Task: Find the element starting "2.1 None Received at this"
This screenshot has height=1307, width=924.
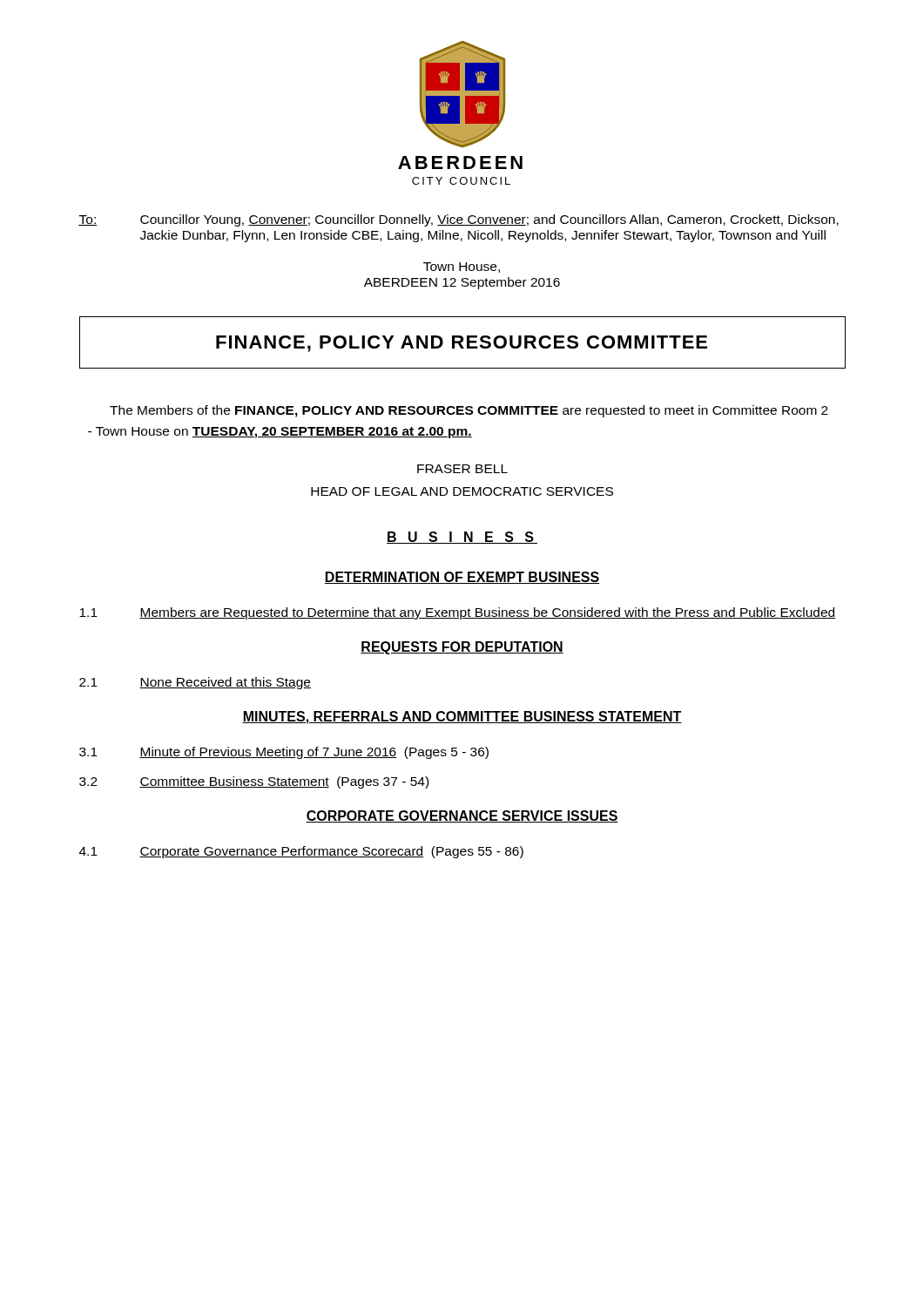Action: [195, 683]
